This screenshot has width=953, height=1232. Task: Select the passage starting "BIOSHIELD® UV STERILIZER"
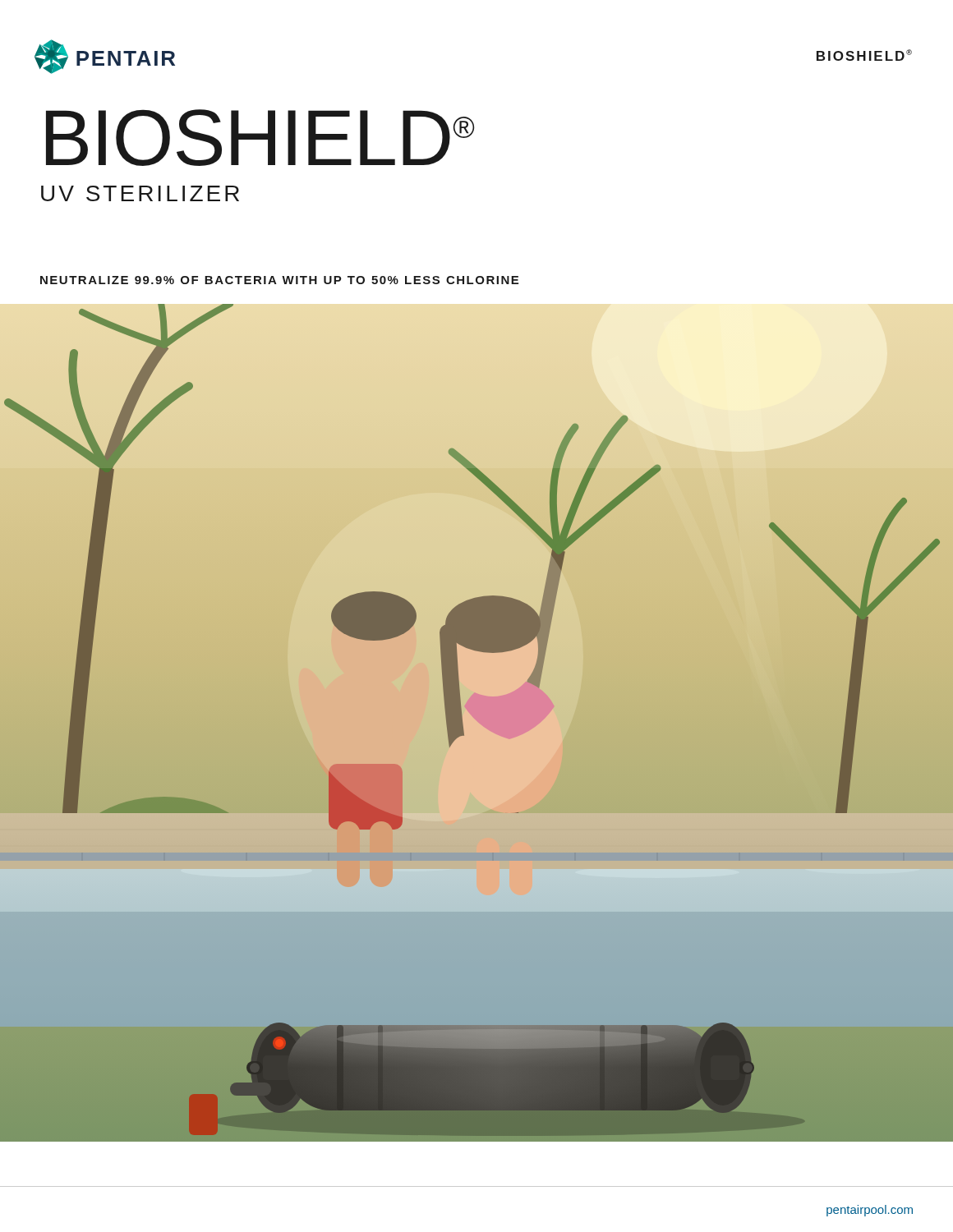257,153
